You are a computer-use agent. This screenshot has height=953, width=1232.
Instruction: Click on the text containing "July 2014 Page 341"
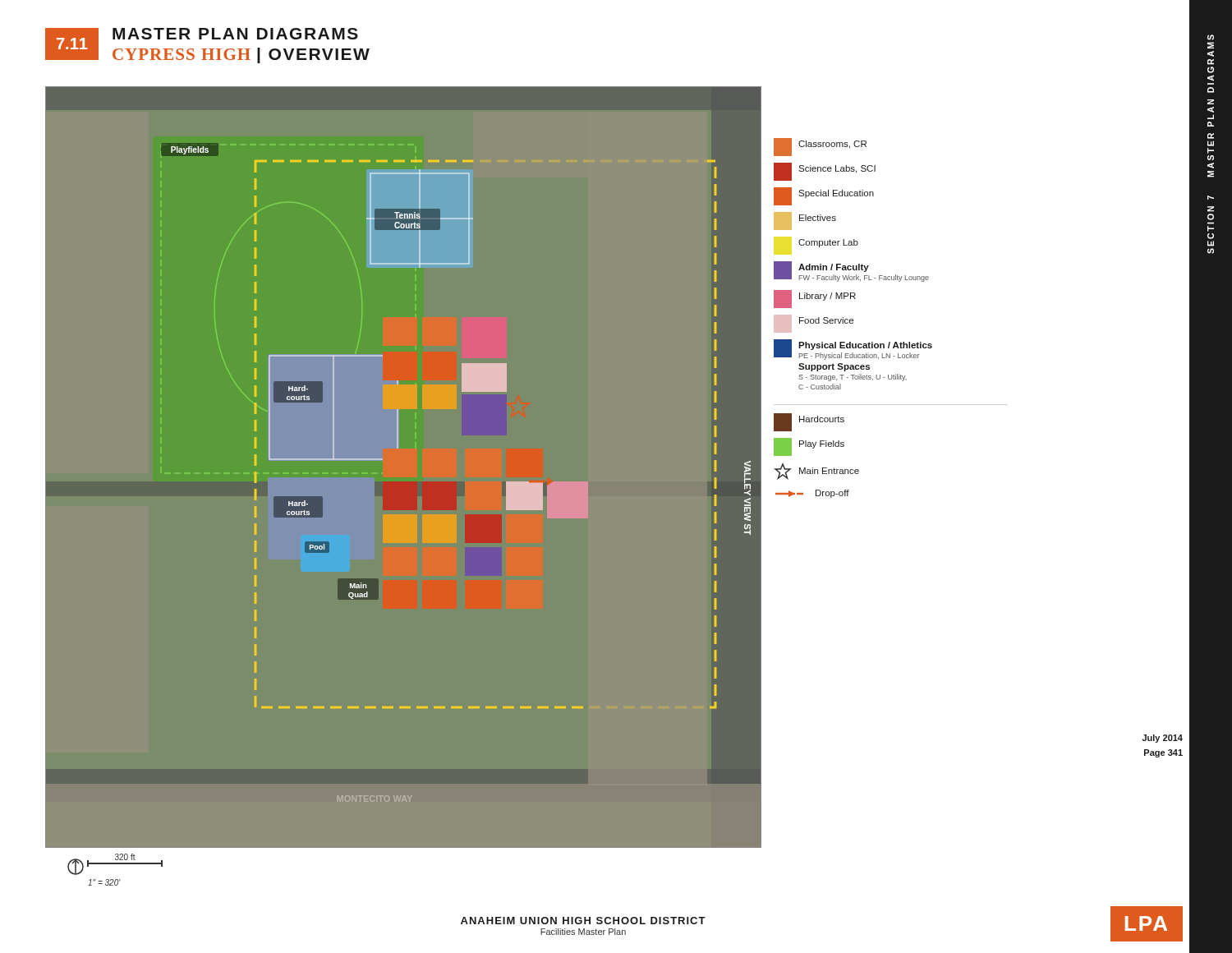1162,745
